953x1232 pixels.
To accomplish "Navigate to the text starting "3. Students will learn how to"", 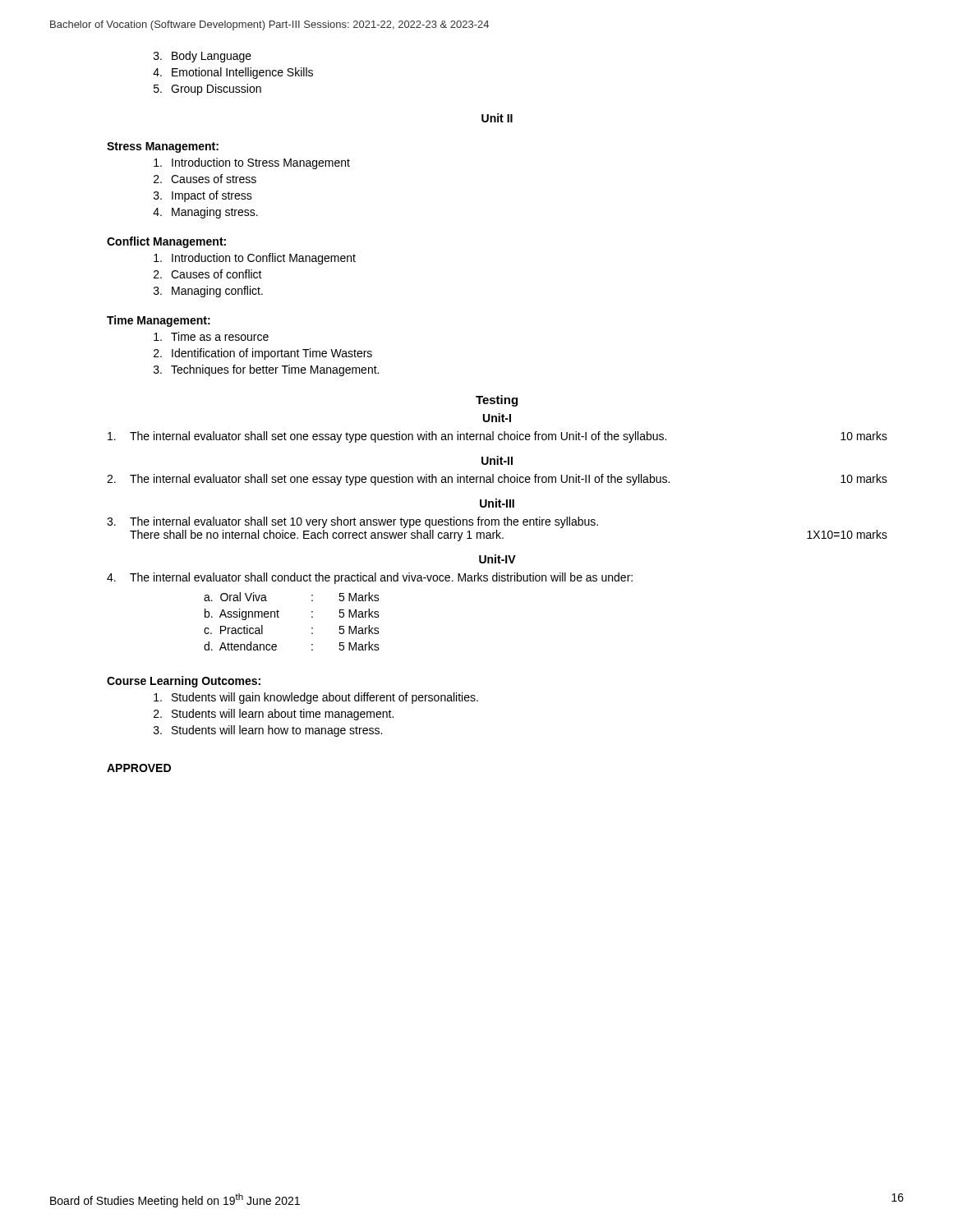I will tap(261, 730).
